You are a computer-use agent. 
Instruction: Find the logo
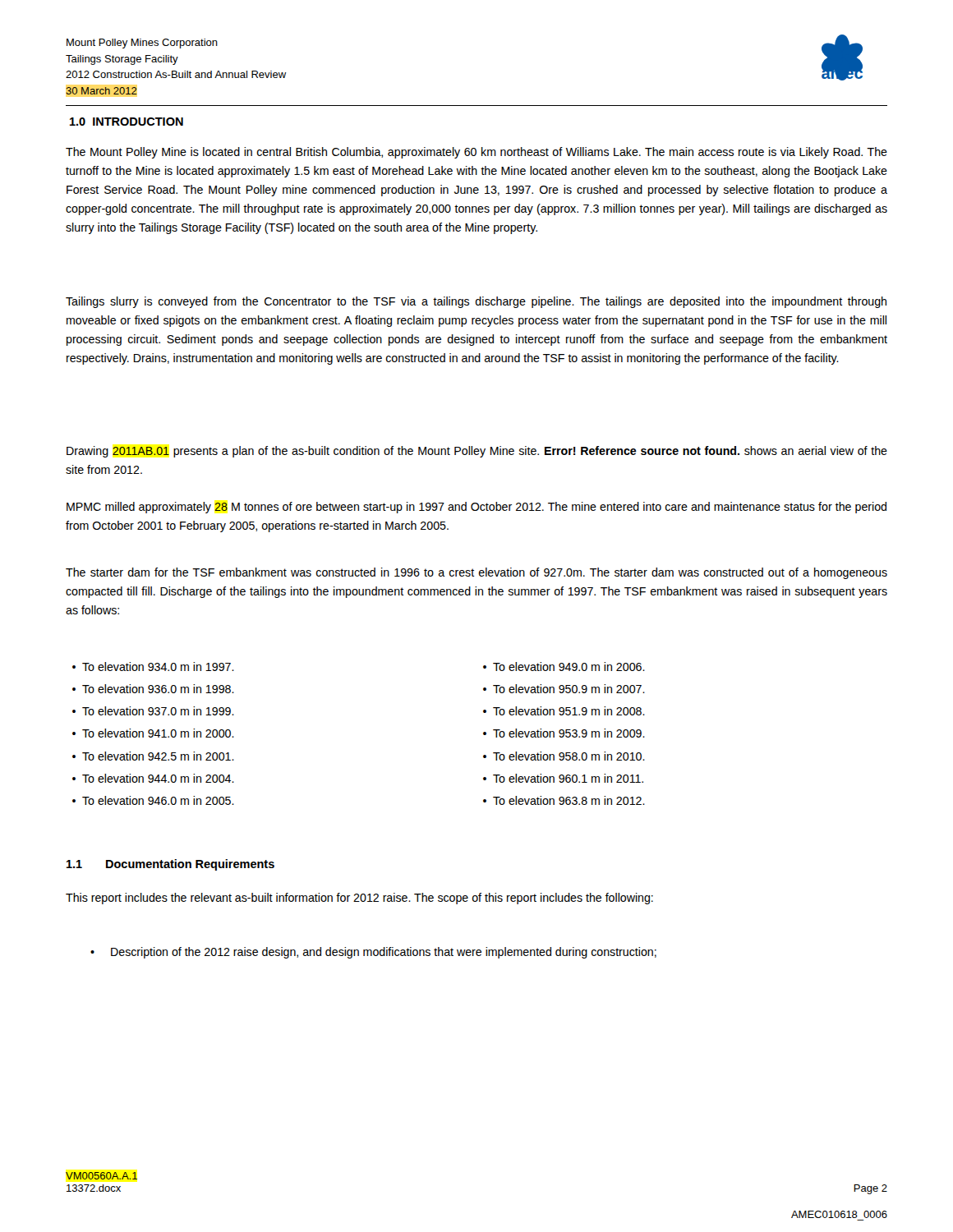pos(842,59)
